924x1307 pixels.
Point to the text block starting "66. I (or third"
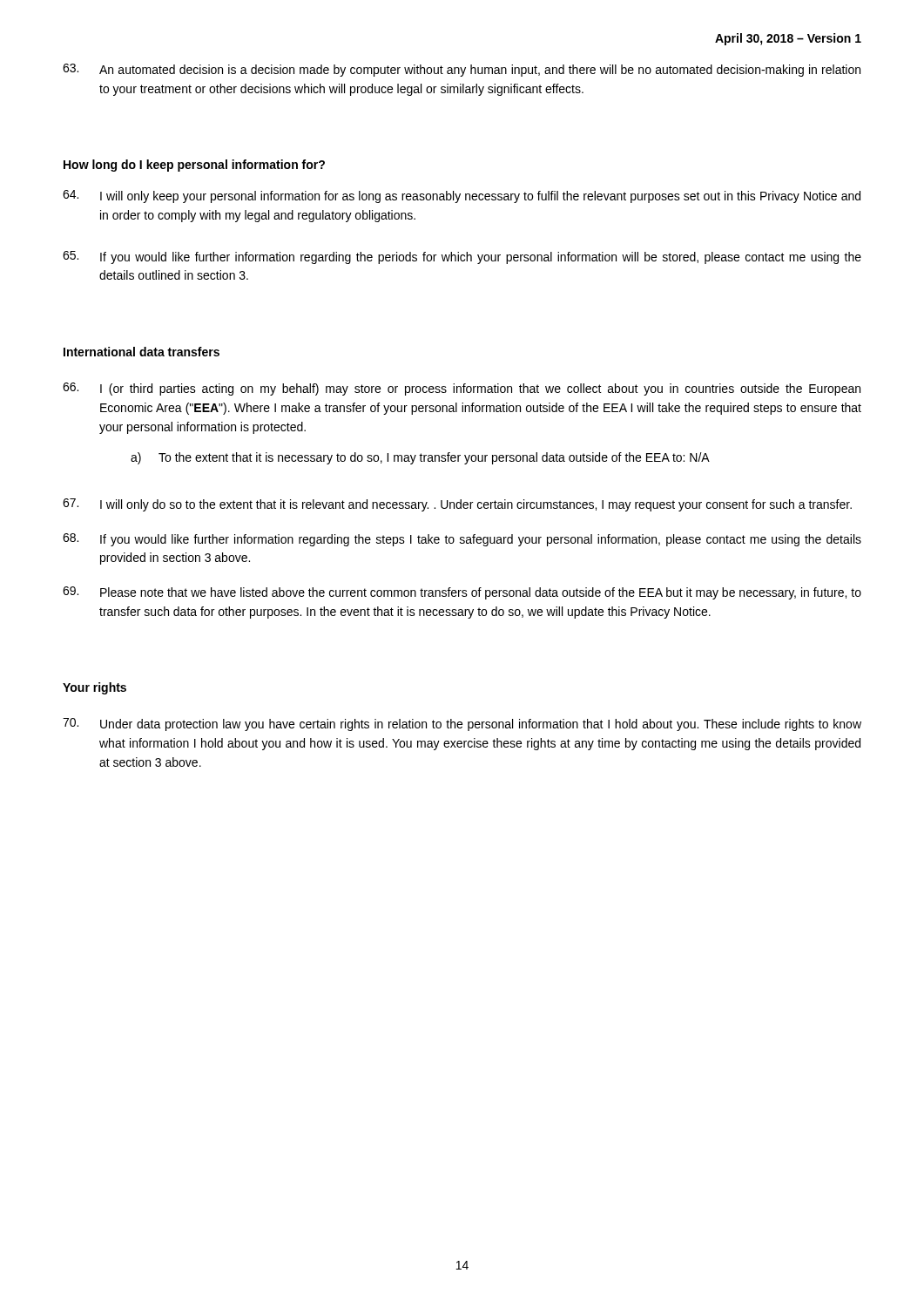[x=462, y=389]
